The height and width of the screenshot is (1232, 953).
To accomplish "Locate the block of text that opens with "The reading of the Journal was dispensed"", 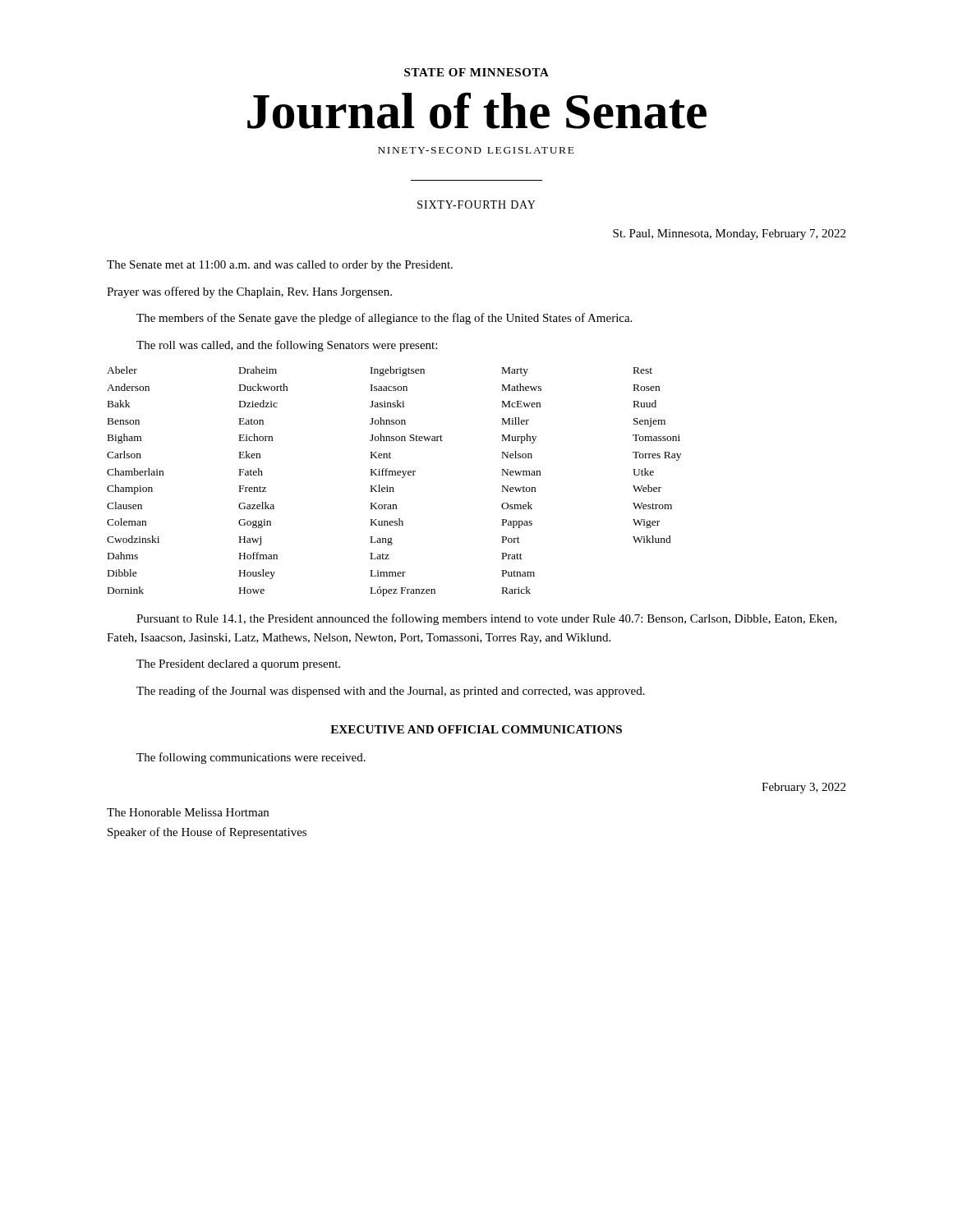I will tap(391, 690).
